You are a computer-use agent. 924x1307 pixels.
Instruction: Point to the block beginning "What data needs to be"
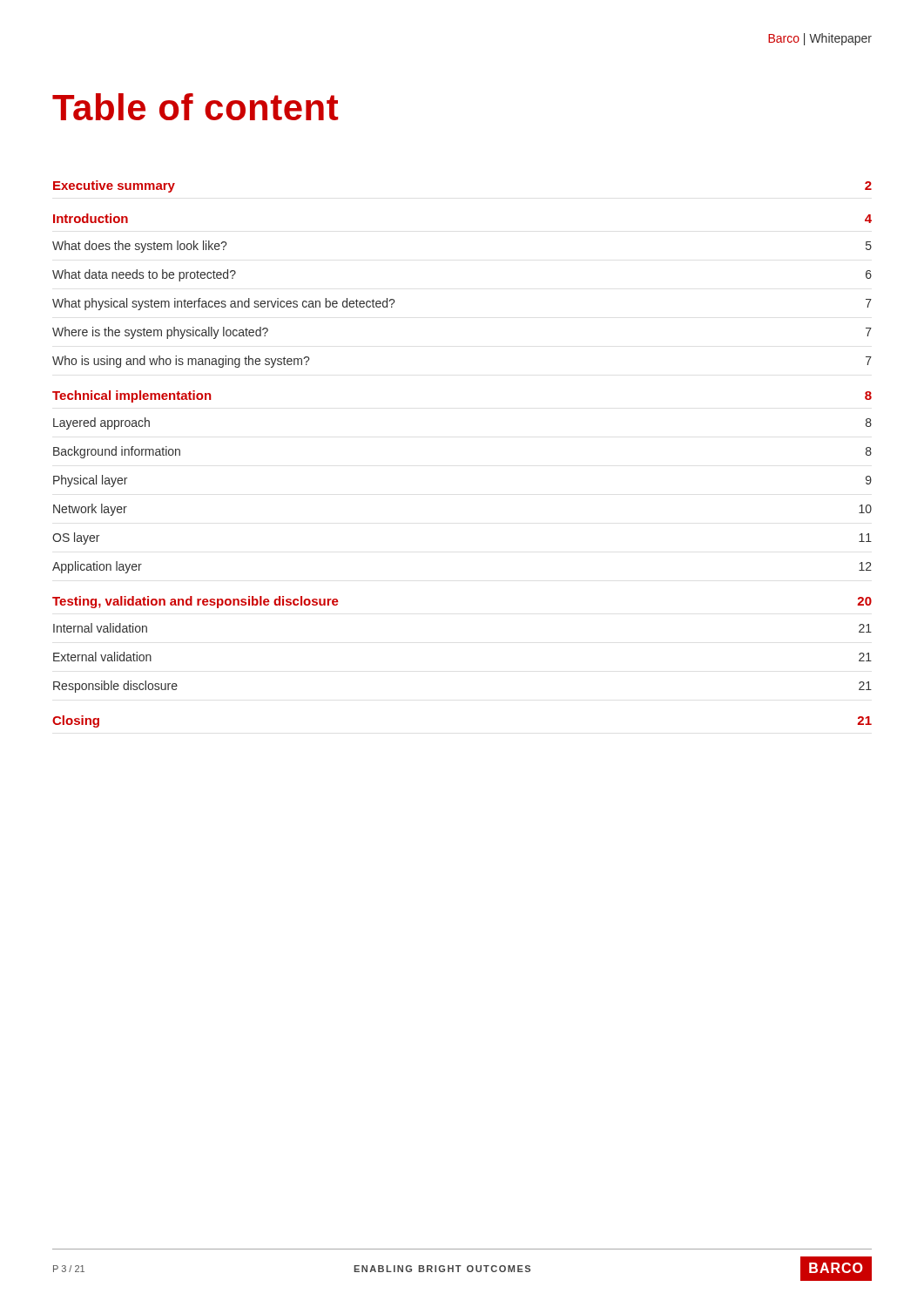(141, 275)
